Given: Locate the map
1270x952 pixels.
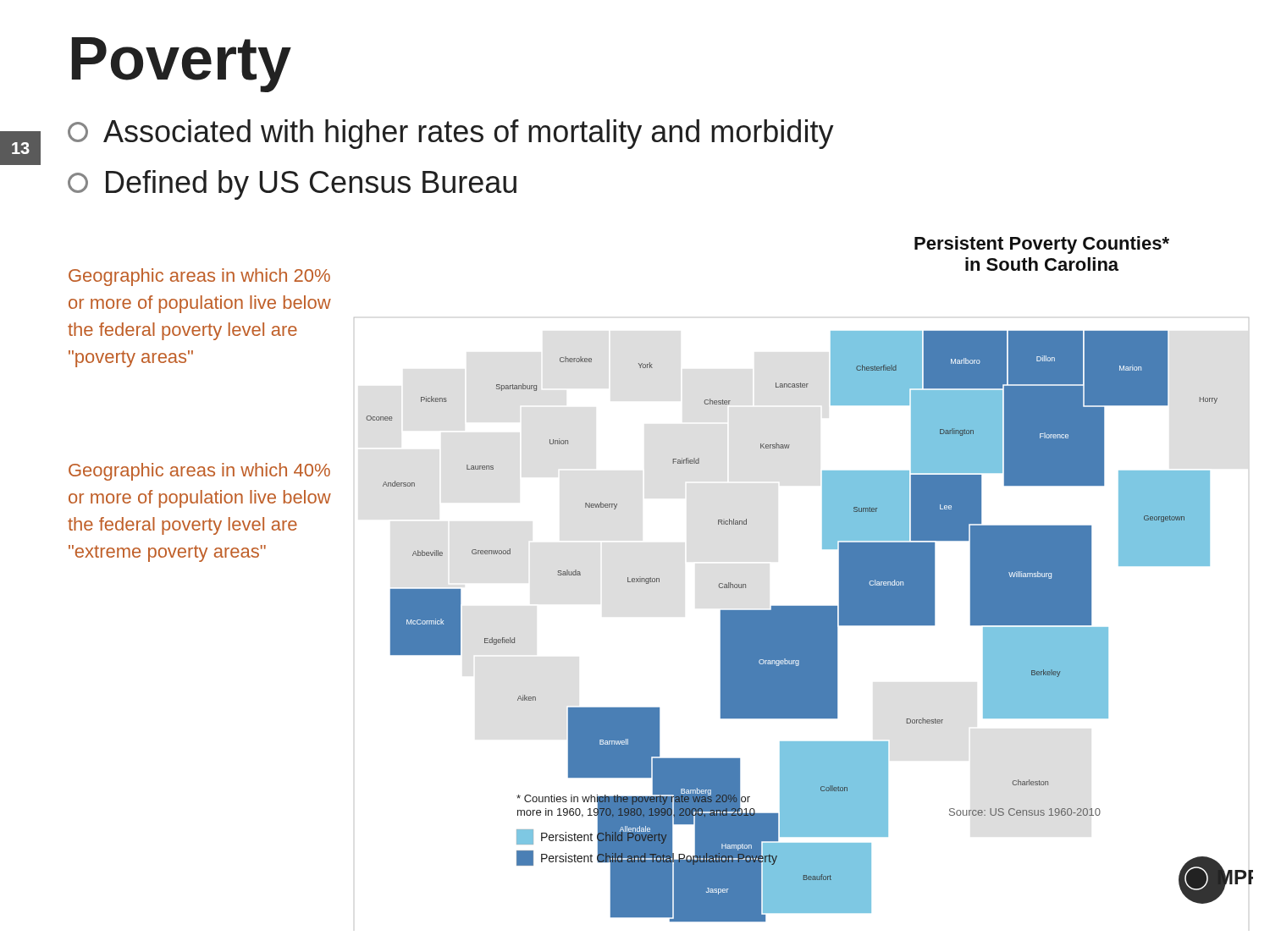Looking at the screenshot, I should click(x=766, y=575).
